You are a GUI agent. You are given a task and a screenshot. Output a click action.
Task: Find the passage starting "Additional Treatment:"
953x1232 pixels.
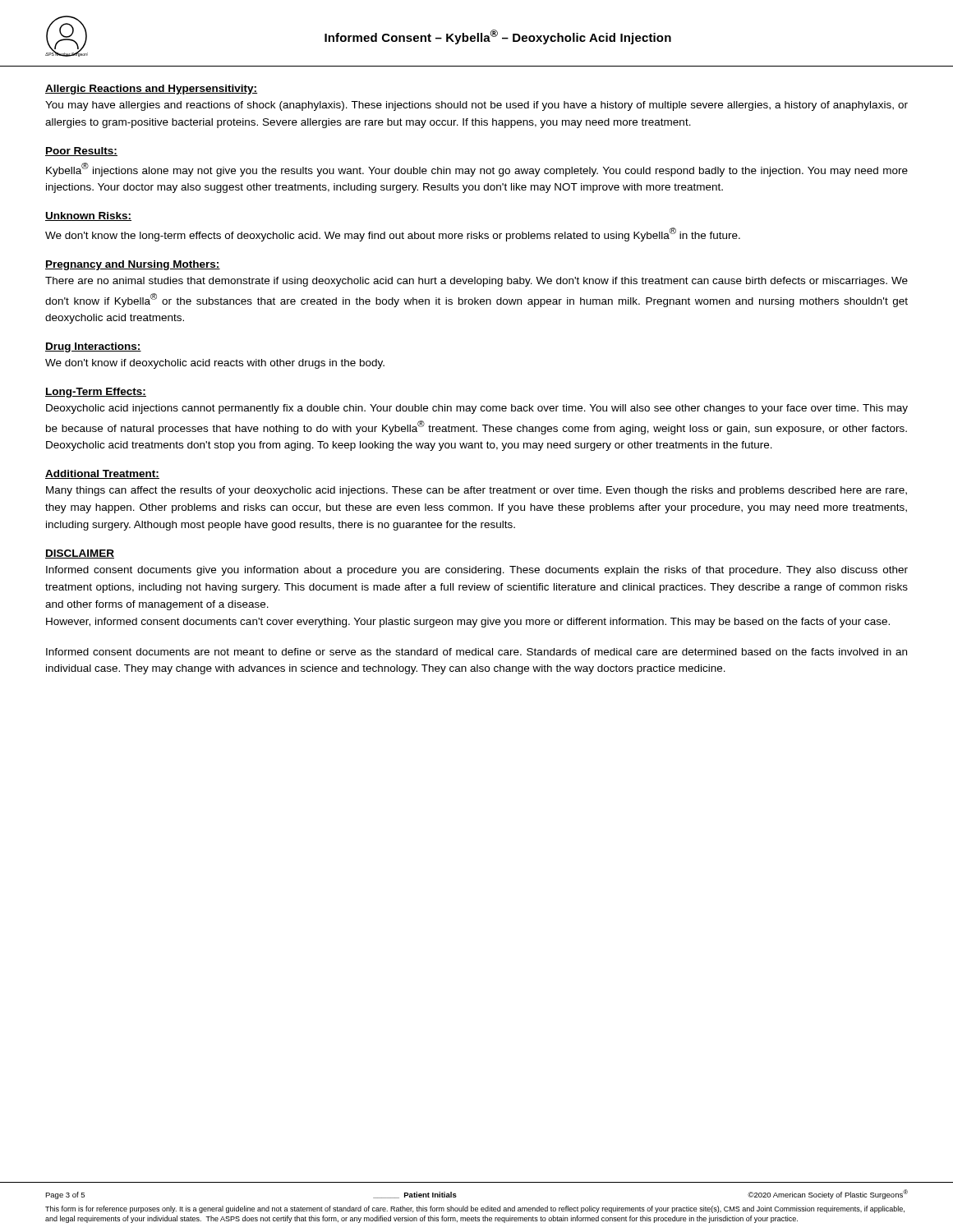(x=102, y=474)
